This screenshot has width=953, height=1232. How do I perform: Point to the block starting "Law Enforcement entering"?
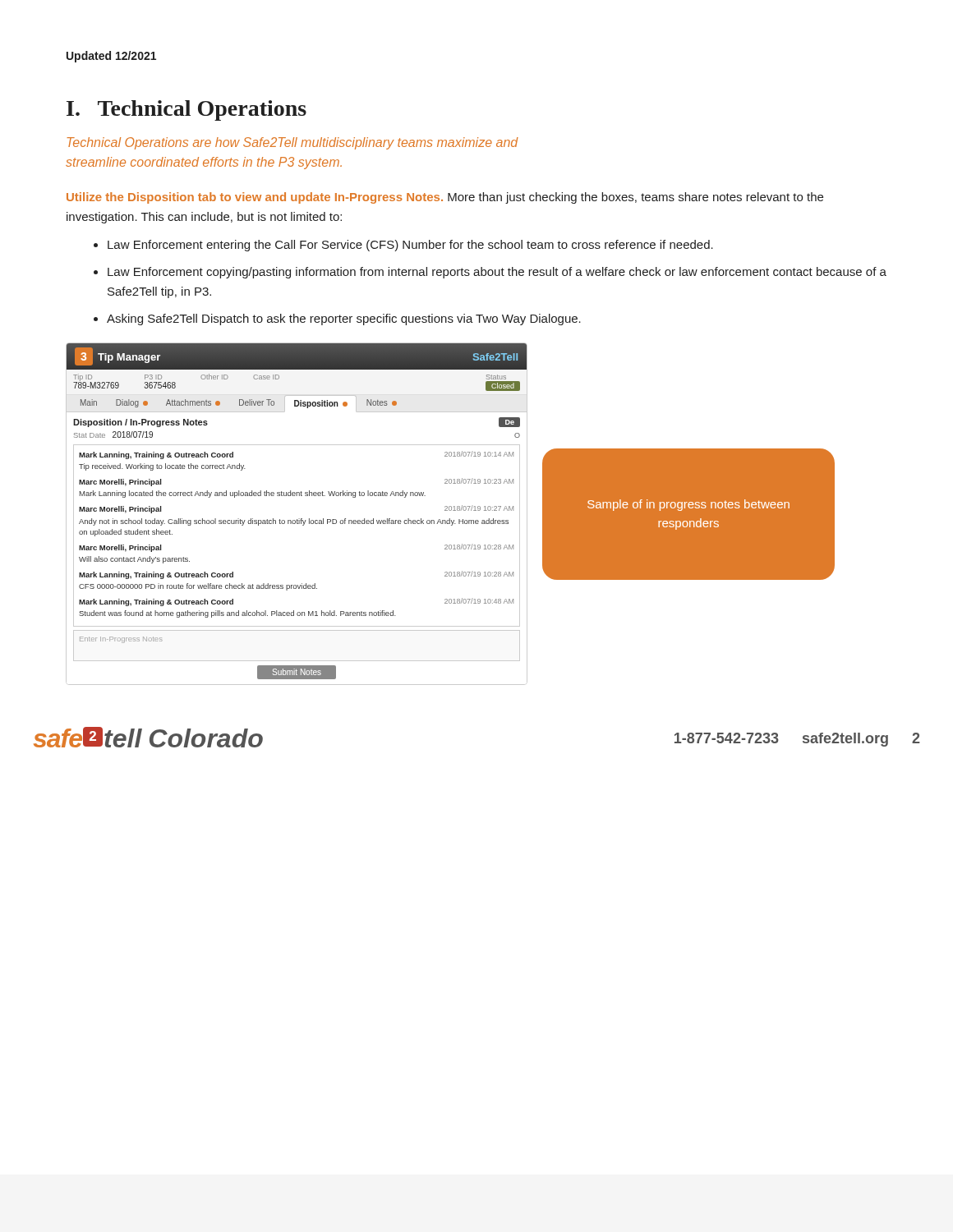coord(489,244)
